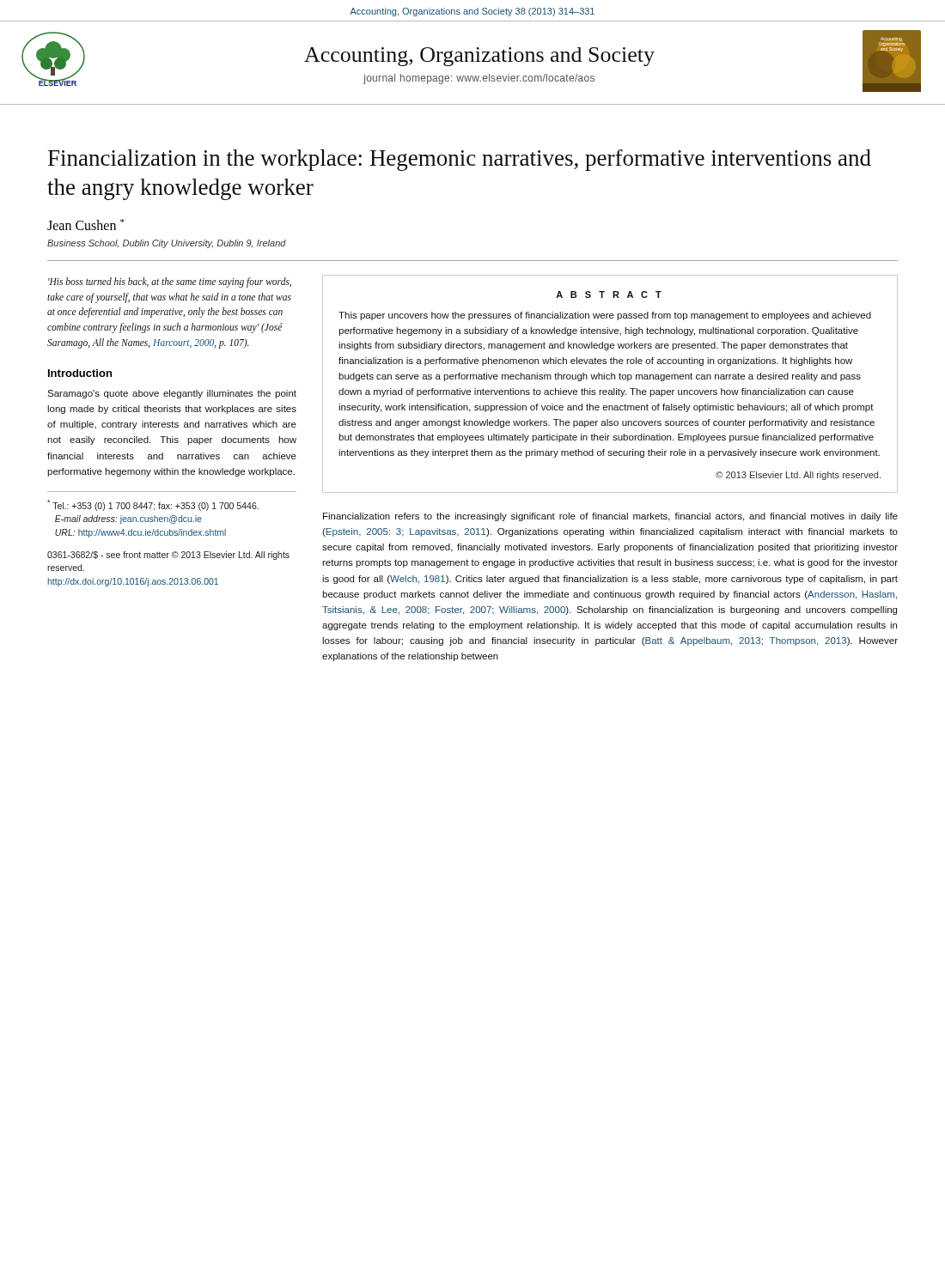The width and height of the screenshot is (945, 1288).
Task: Locate the section header that opens with "A B S T R"
Action: 610,294
